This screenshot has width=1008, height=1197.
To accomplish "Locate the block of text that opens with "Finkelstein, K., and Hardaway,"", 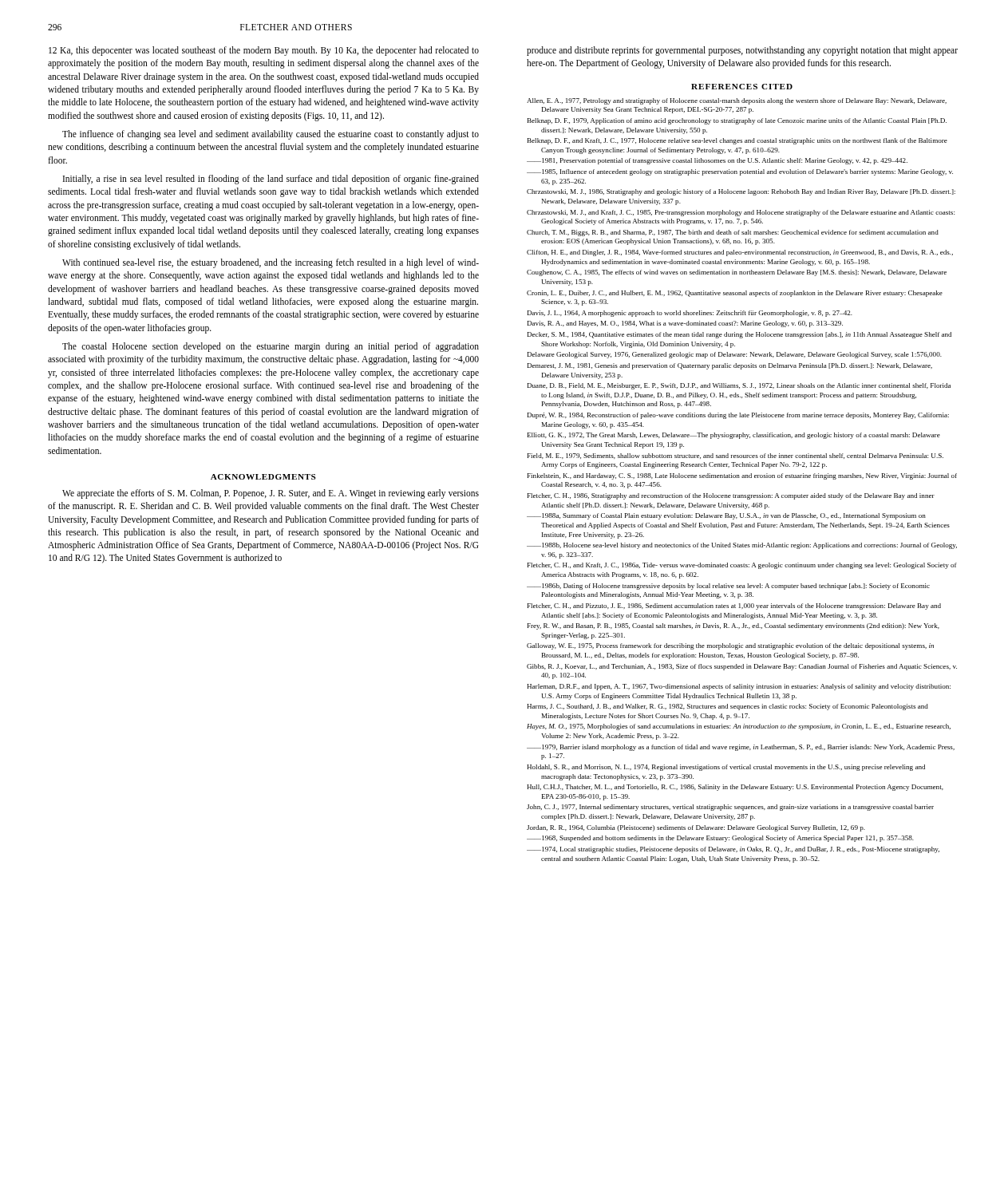I will [x=742, y=480].
